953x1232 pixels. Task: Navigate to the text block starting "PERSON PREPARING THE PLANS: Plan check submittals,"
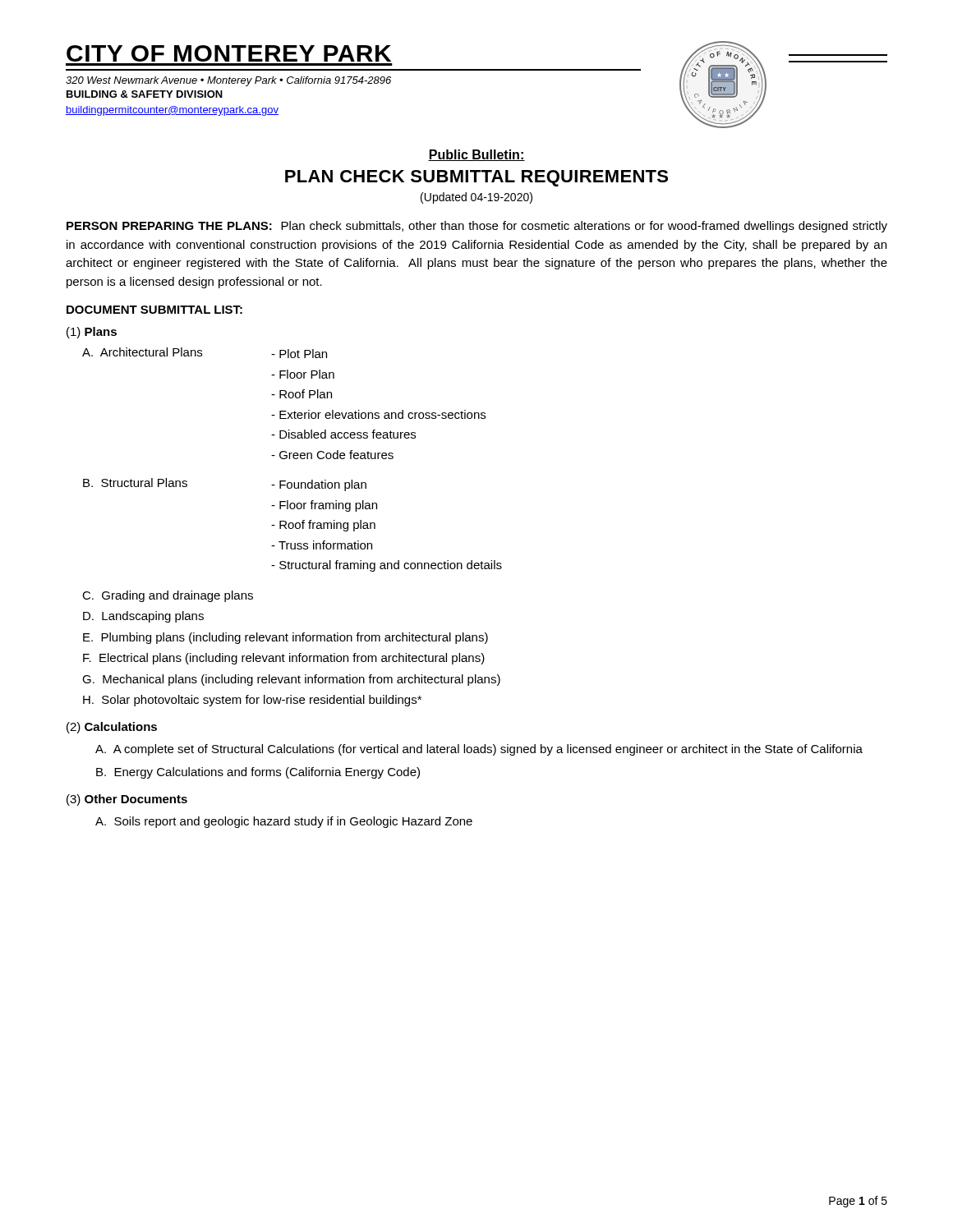[x=476, y=253]
